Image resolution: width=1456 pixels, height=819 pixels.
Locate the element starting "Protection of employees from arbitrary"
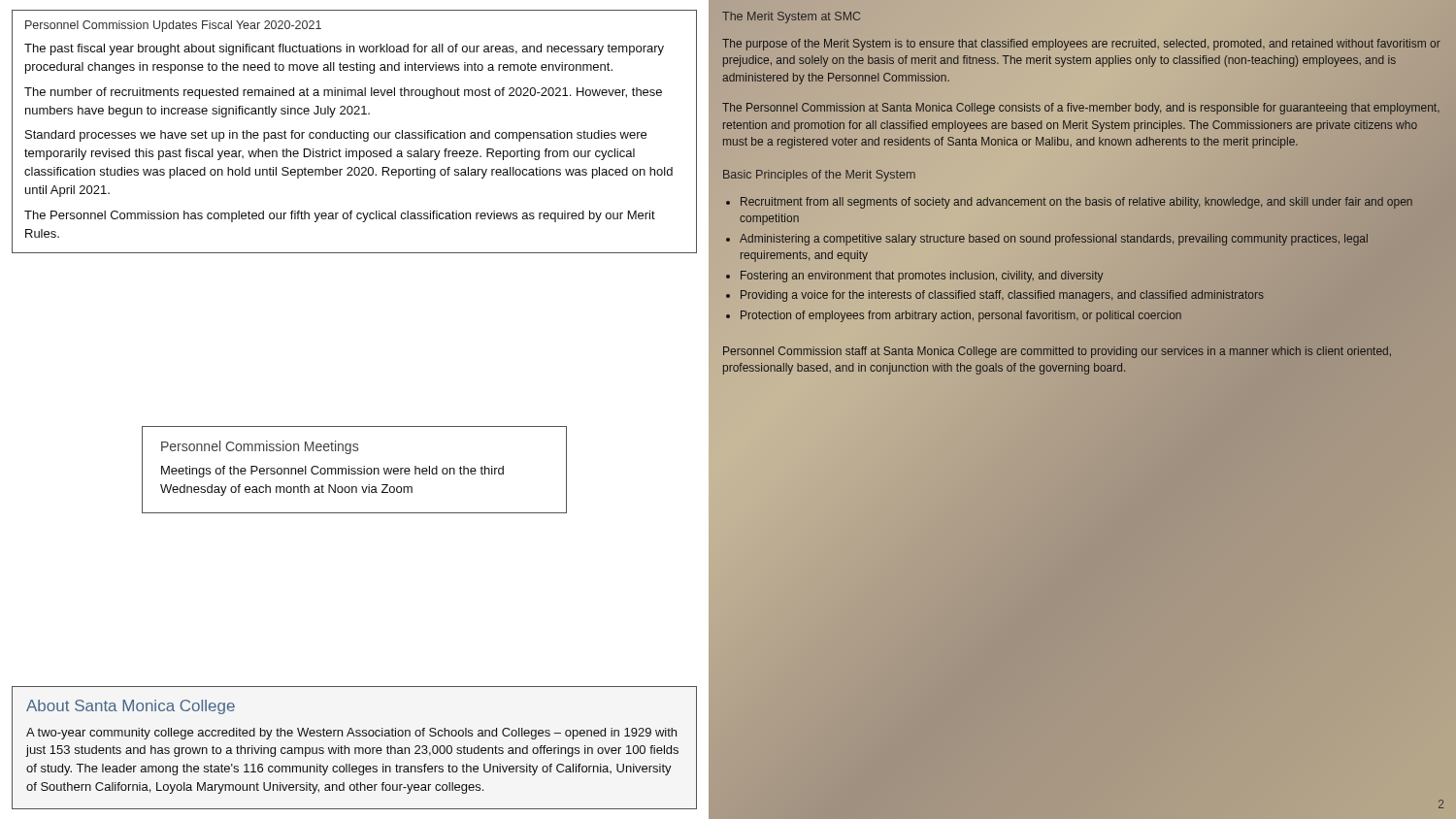[961, 315]
